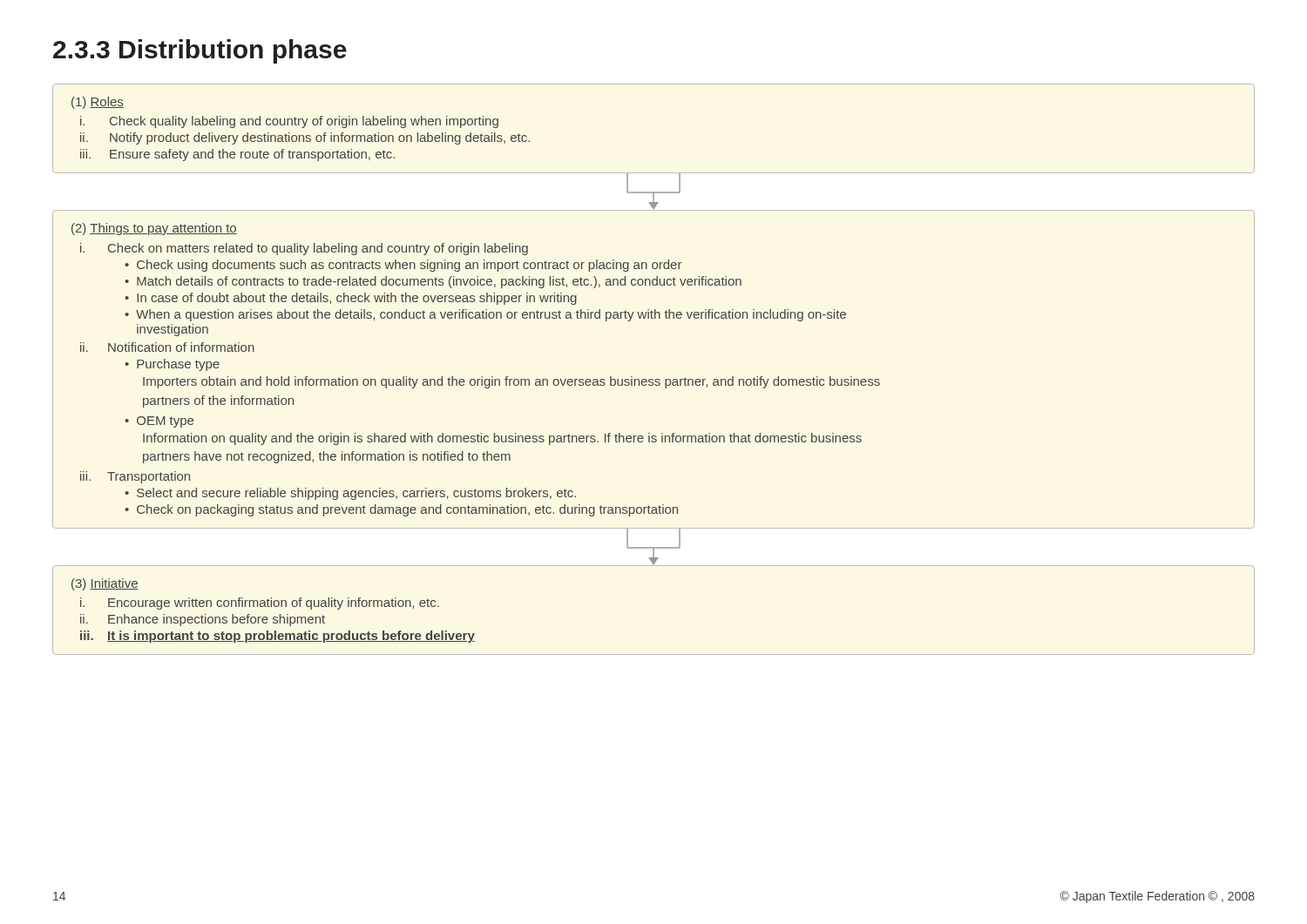Image resolution: width=1307 pixels, height=924 pixels.
Task: Click on the table containing "(1) Roles i."
Action: [654, 128]
